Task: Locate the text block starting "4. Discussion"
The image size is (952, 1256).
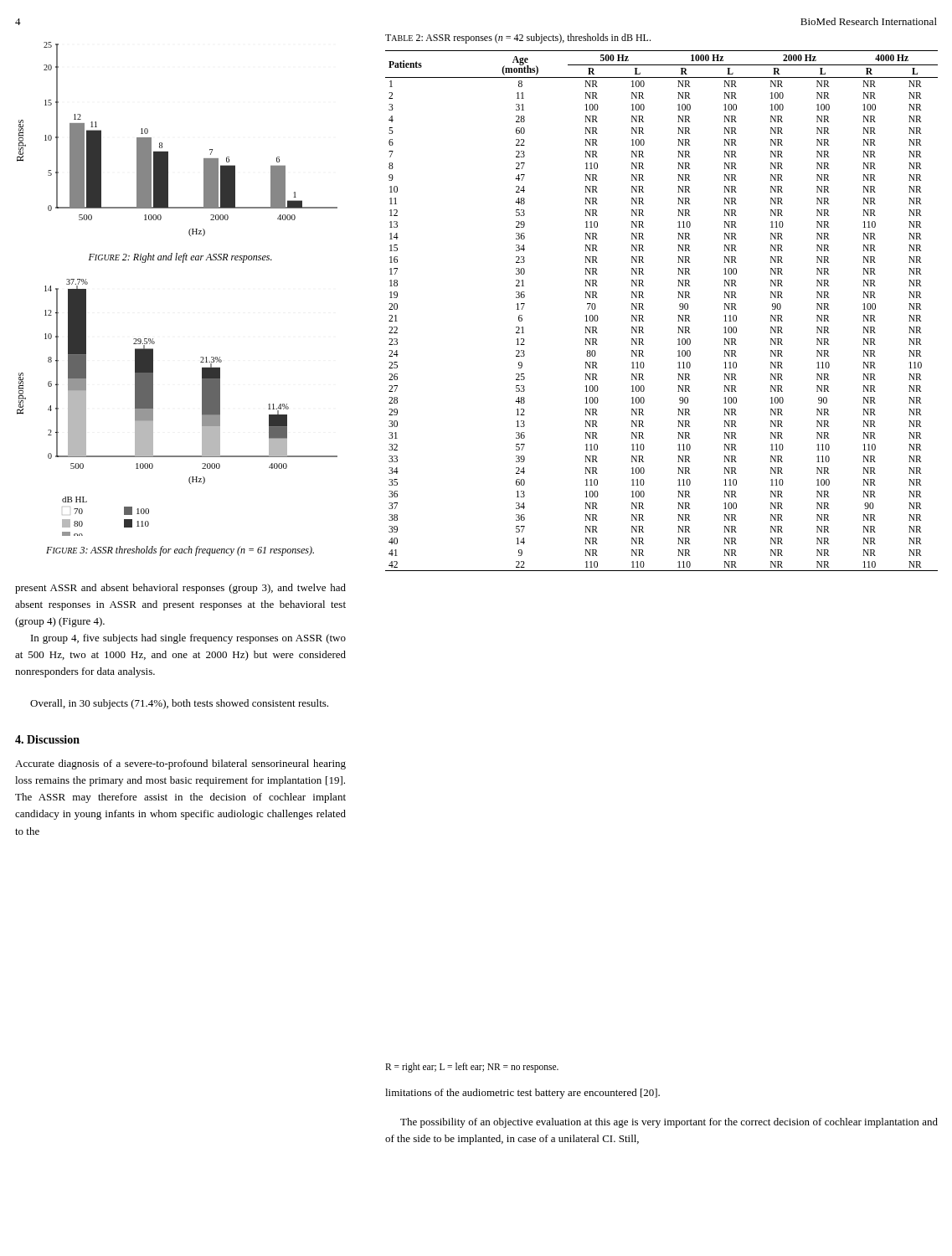Action: point(47,740)
